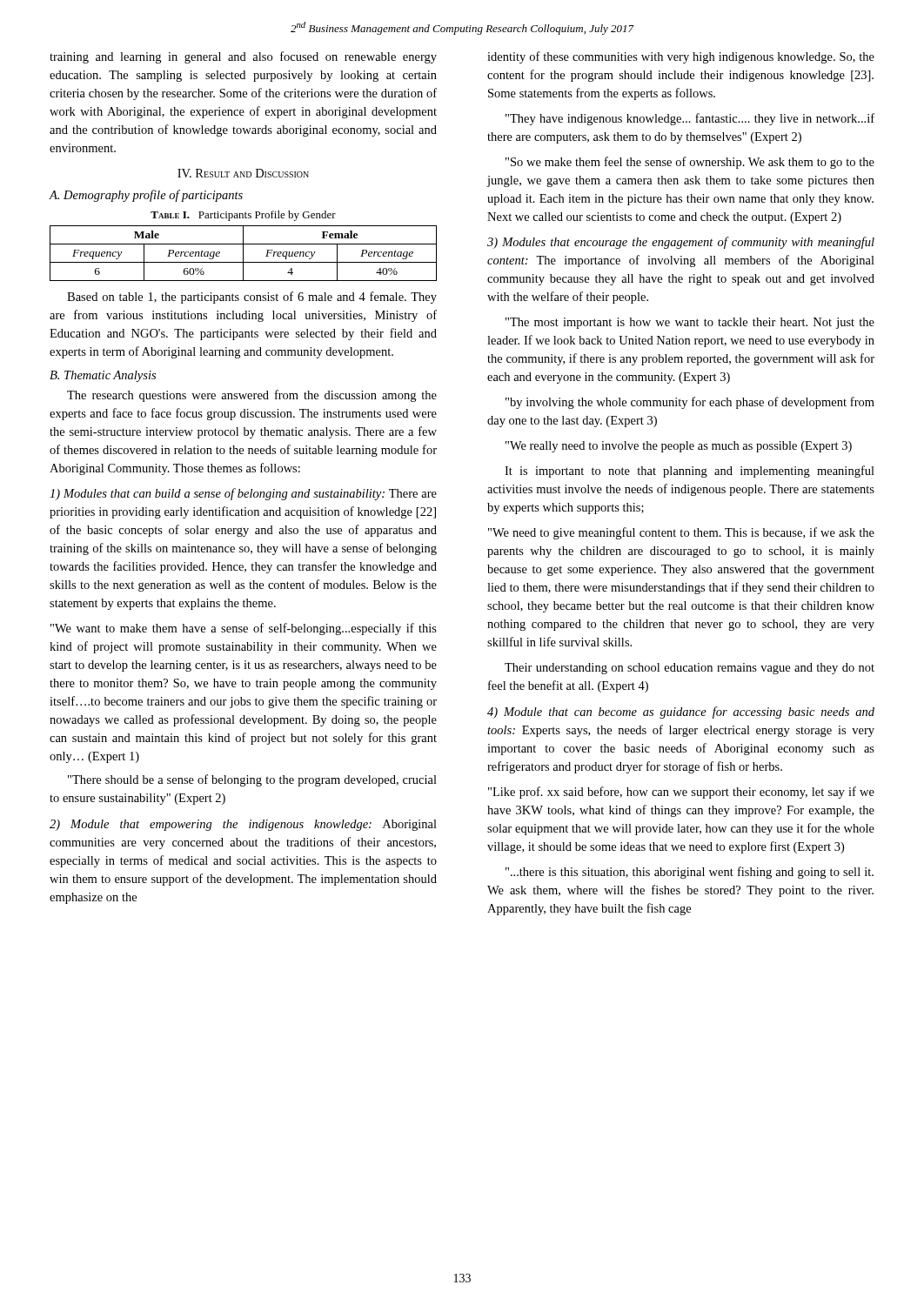Locate the text block that says ""by involving the"
Viewport: 924px width, 1305px height.
pyautogui.click(x=681, y=412)
